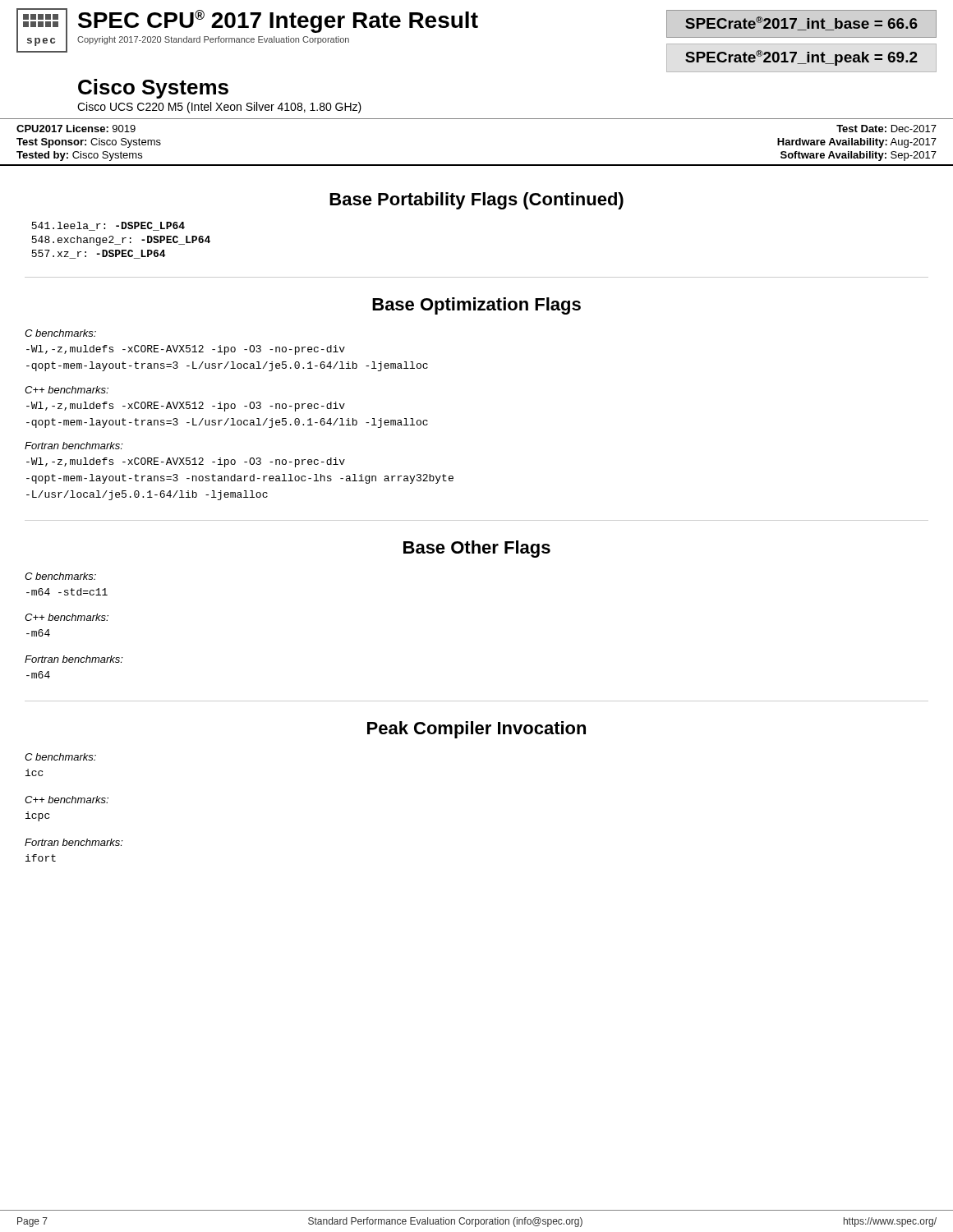
Task: Point to the element starting "Wl,-z,muldefs -xCORE-AVX512 -ipo -O3 -no-prec-div -qopt-mem-layout-trans=3 -nostandard-realloc-lhs"
Action: click(239, 478)
